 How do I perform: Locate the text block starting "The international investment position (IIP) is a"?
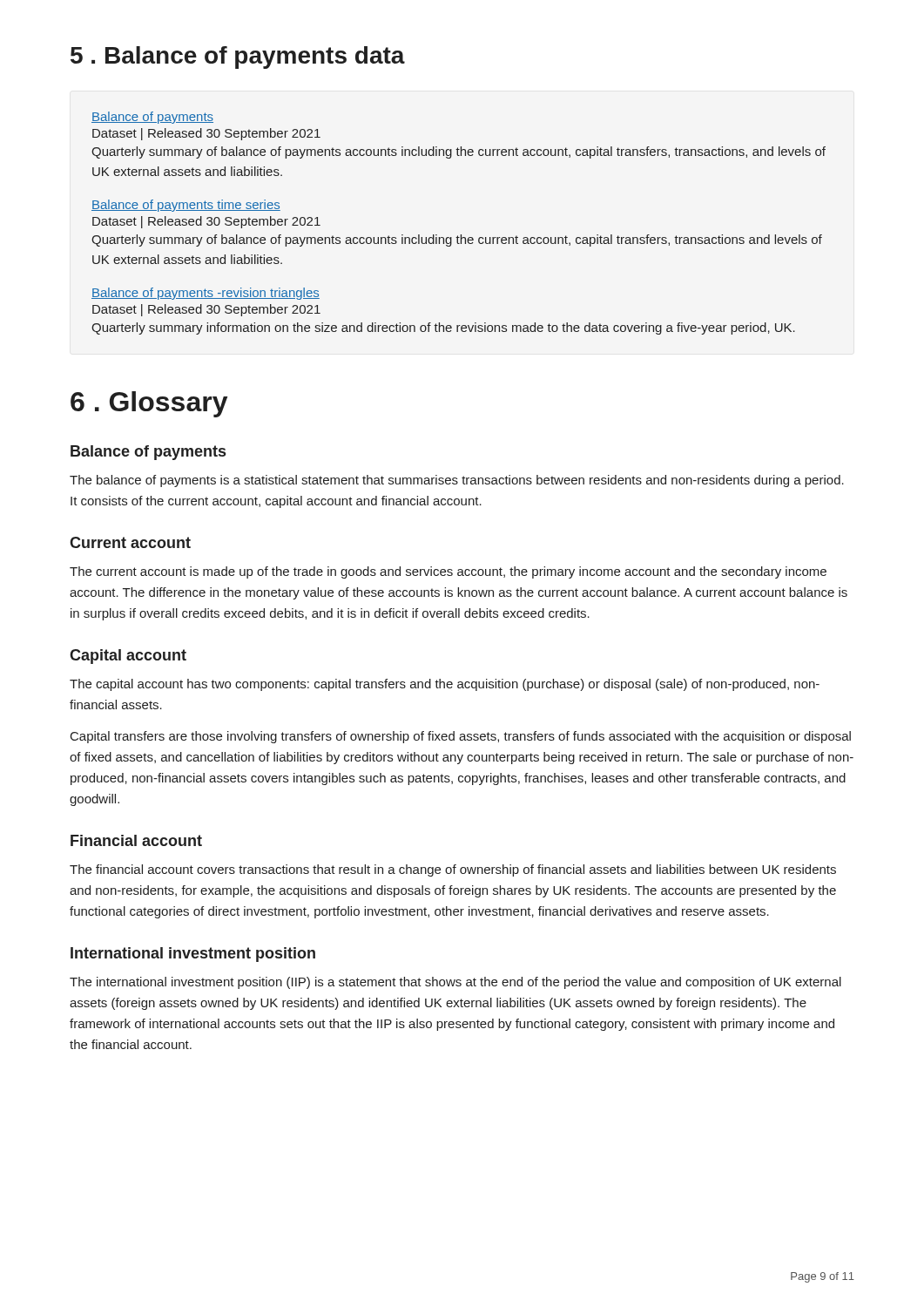pyautogui.click(x=462, y=1013)
